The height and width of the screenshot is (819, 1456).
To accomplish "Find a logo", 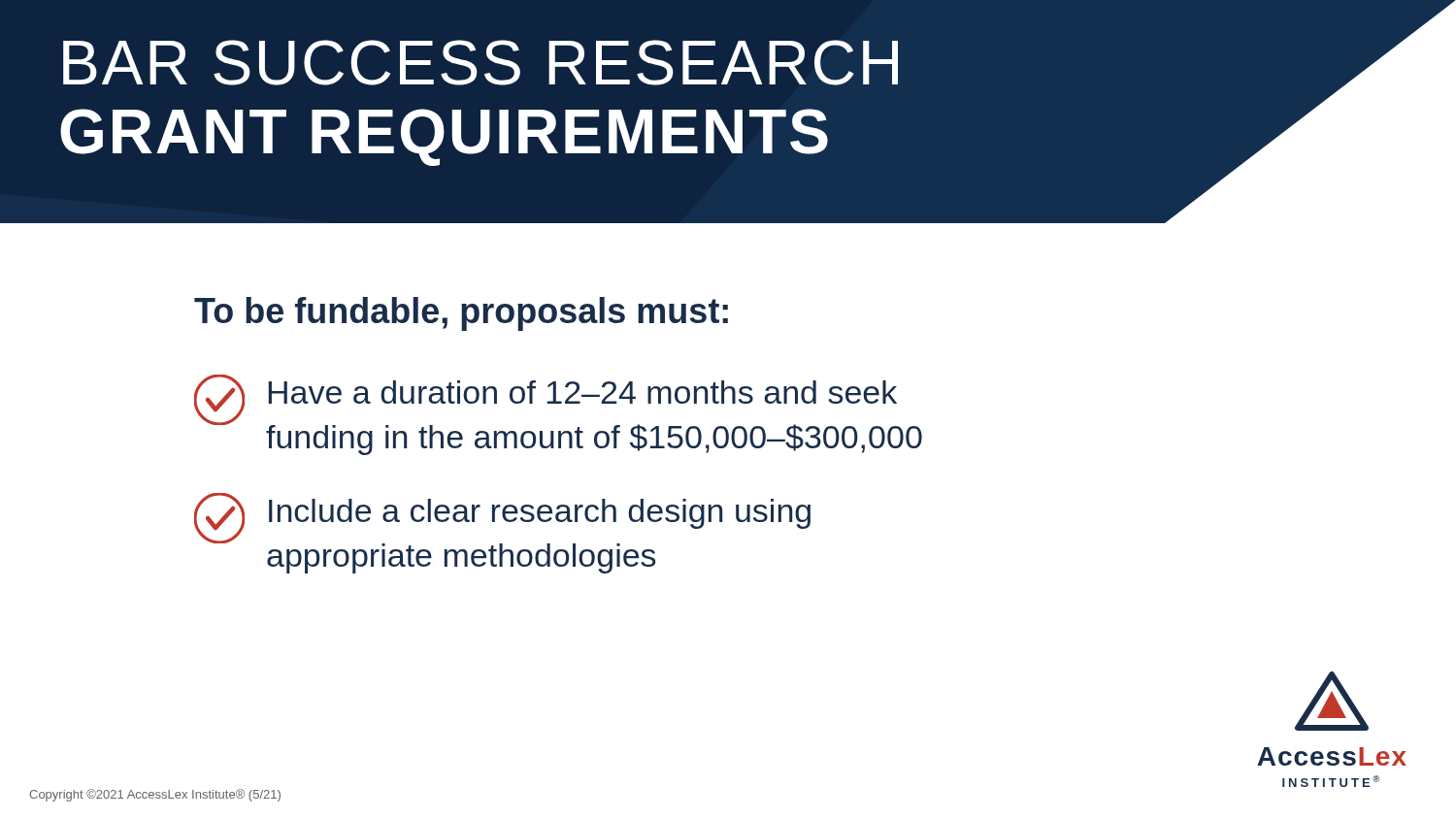I will [x=1332, y=730].
